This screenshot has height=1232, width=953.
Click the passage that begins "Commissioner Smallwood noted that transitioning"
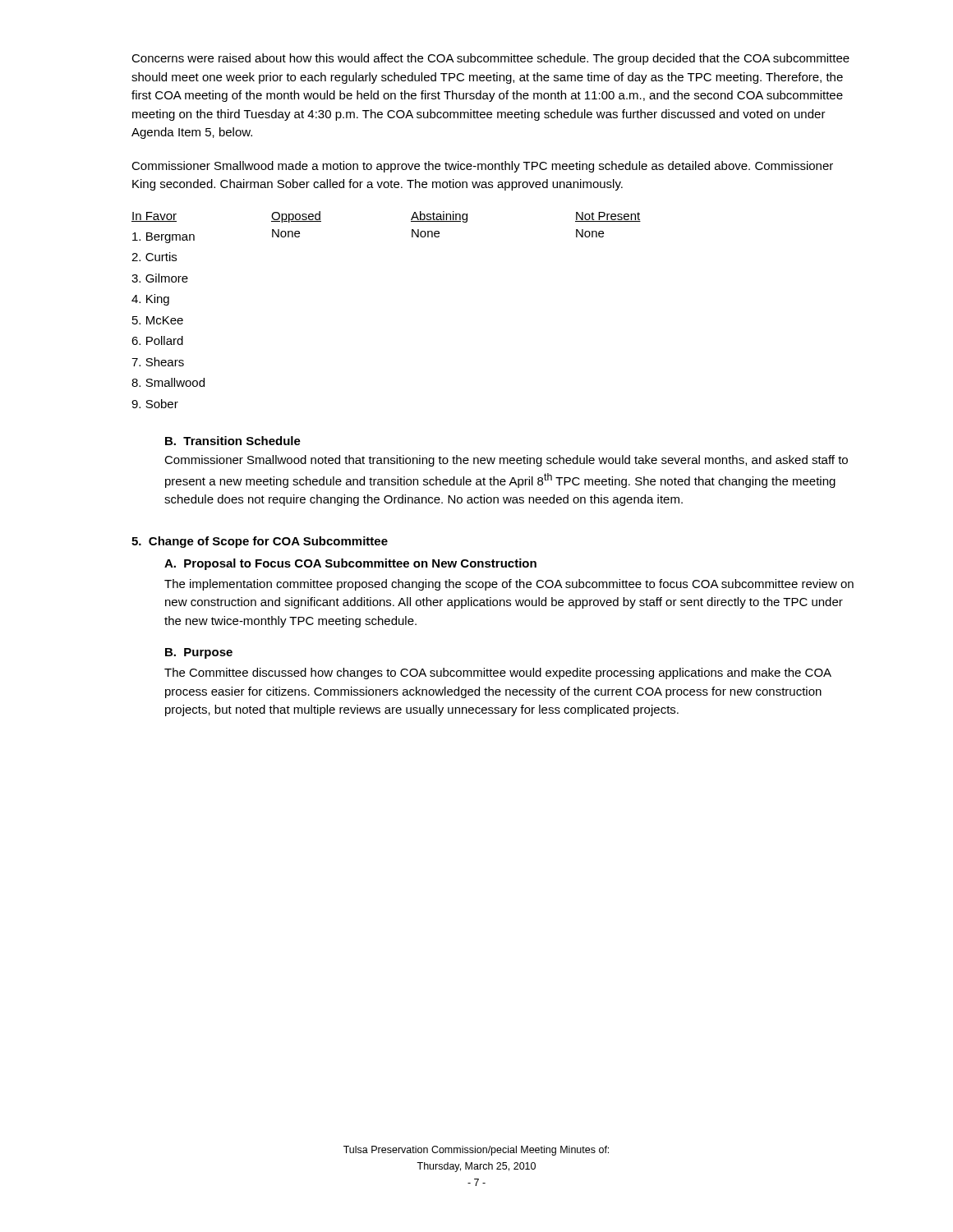coord(506,479)
